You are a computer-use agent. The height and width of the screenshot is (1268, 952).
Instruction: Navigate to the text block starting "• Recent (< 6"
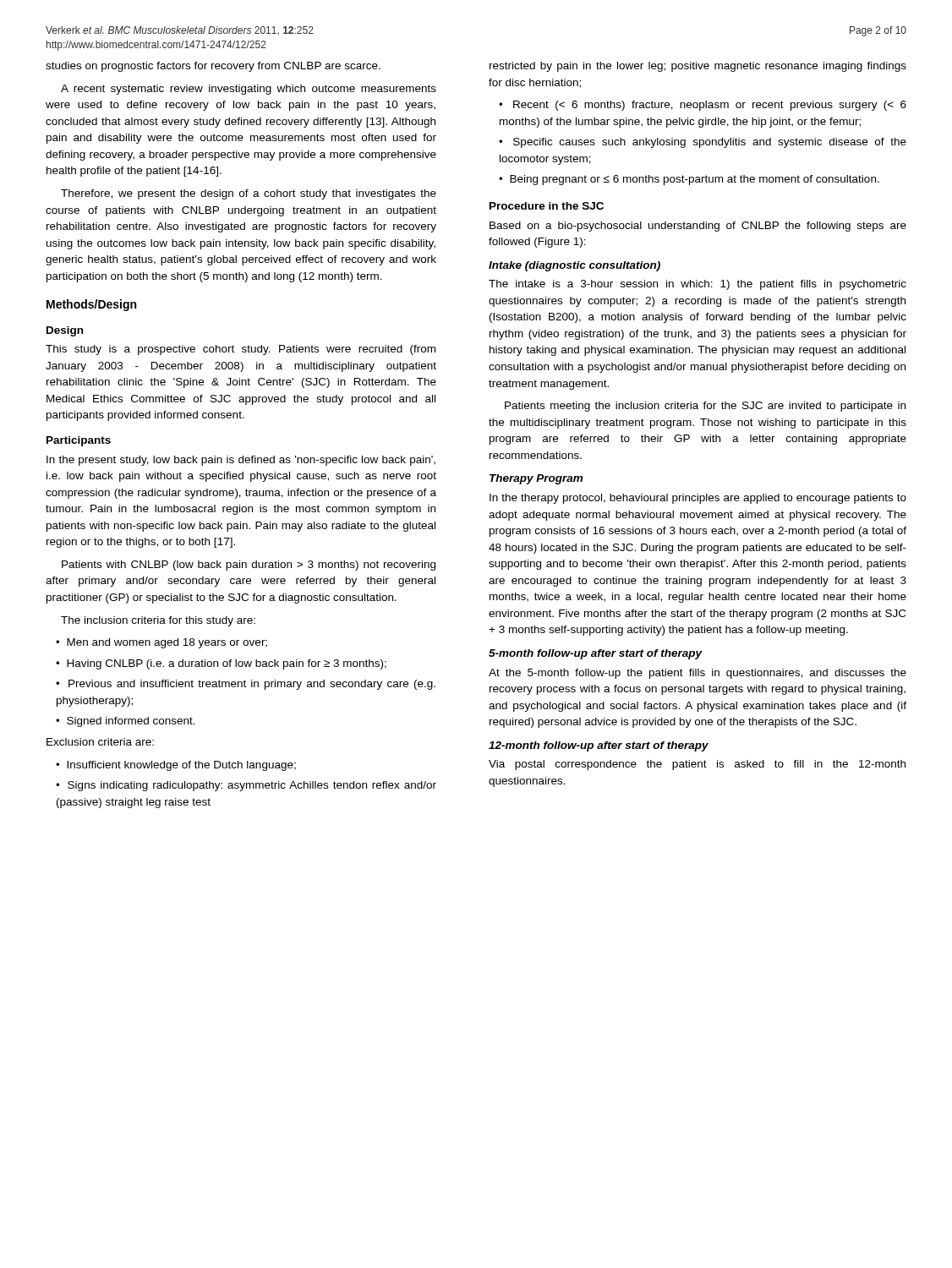click(703, 113)
